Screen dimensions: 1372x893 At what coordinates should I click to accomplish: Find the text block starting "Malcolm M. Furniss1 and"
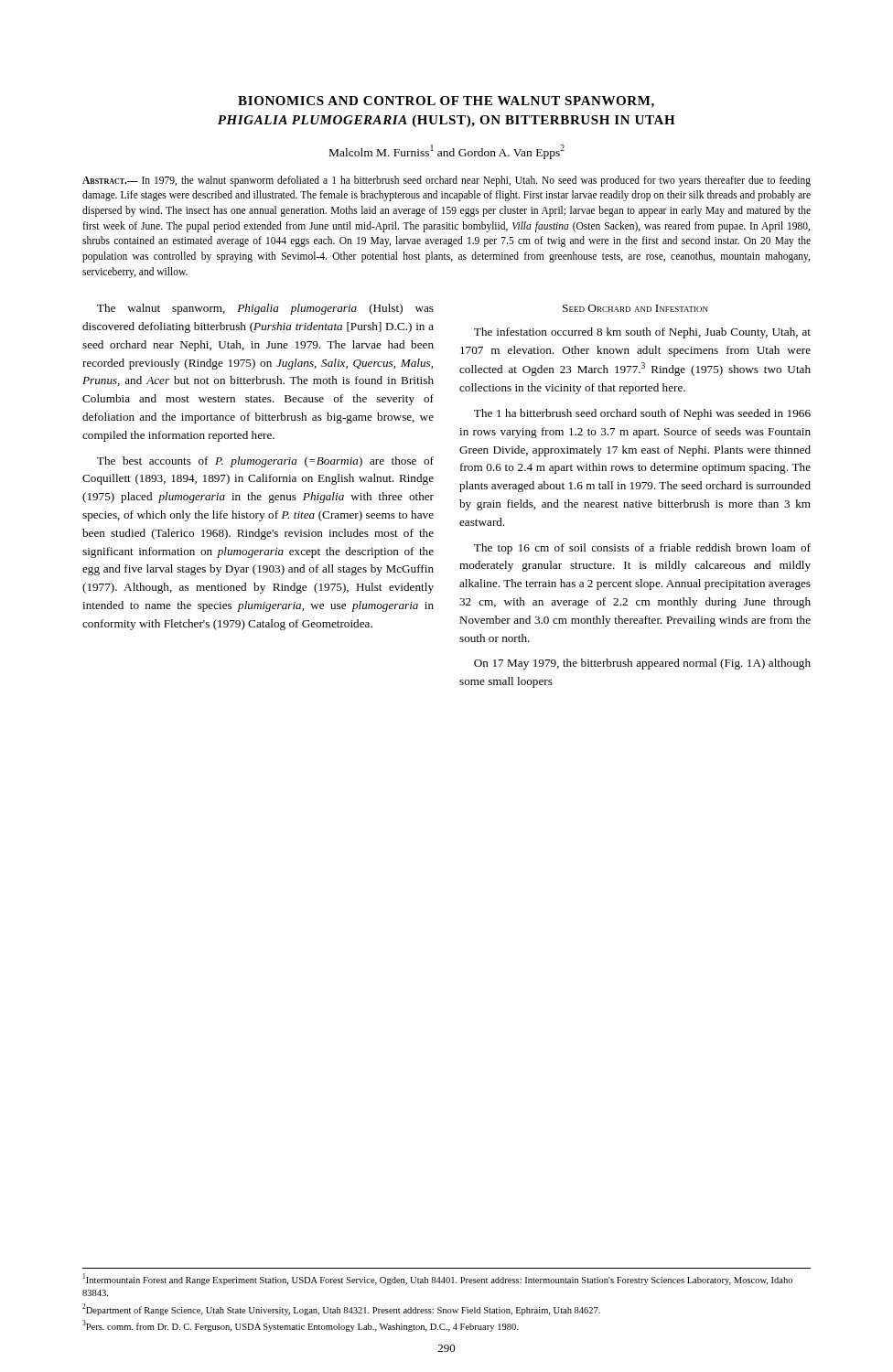446,151
